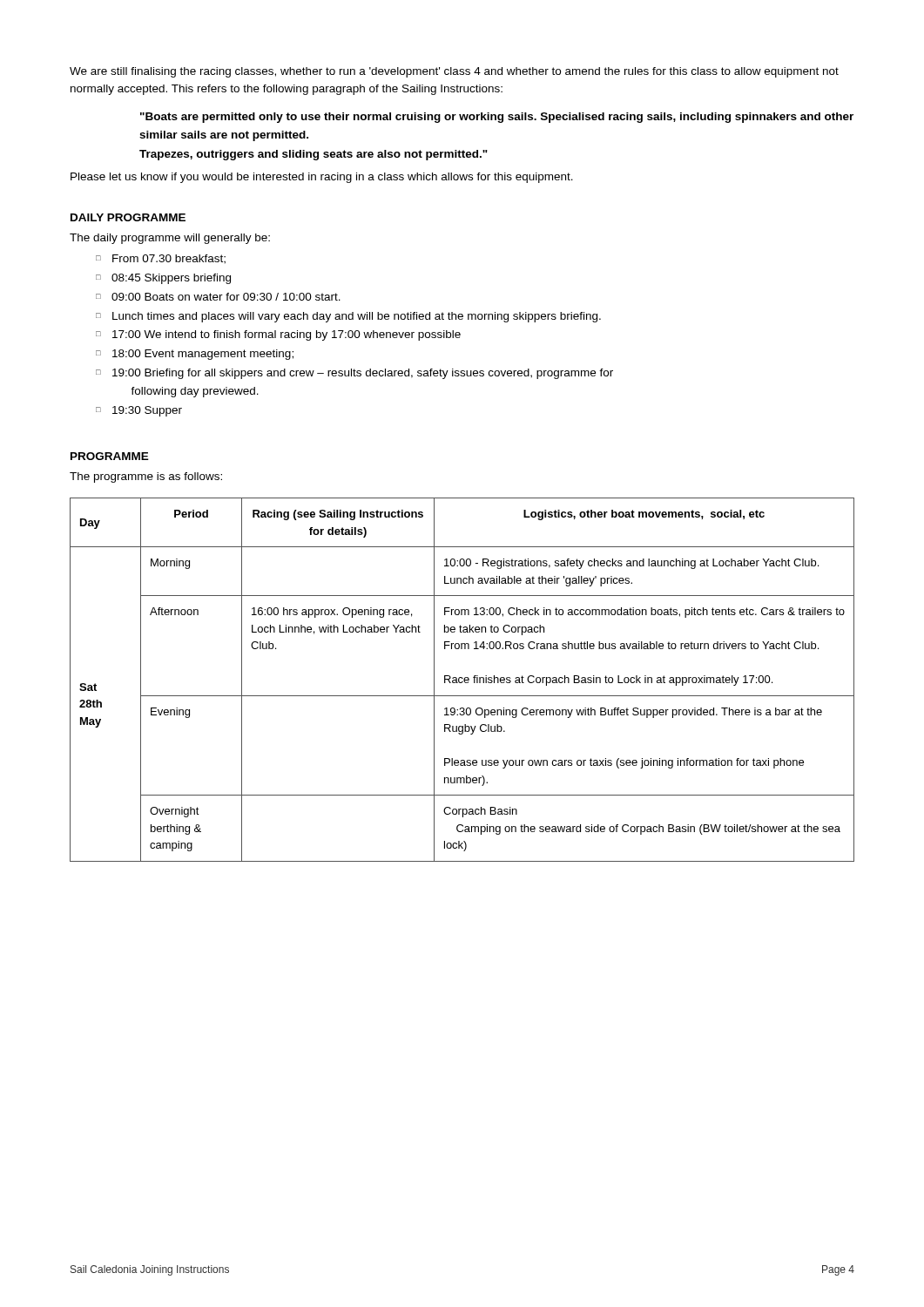
Task: Select the element starting "19:00 Briefing for all skippers"
Action: (x=362, y=382)
